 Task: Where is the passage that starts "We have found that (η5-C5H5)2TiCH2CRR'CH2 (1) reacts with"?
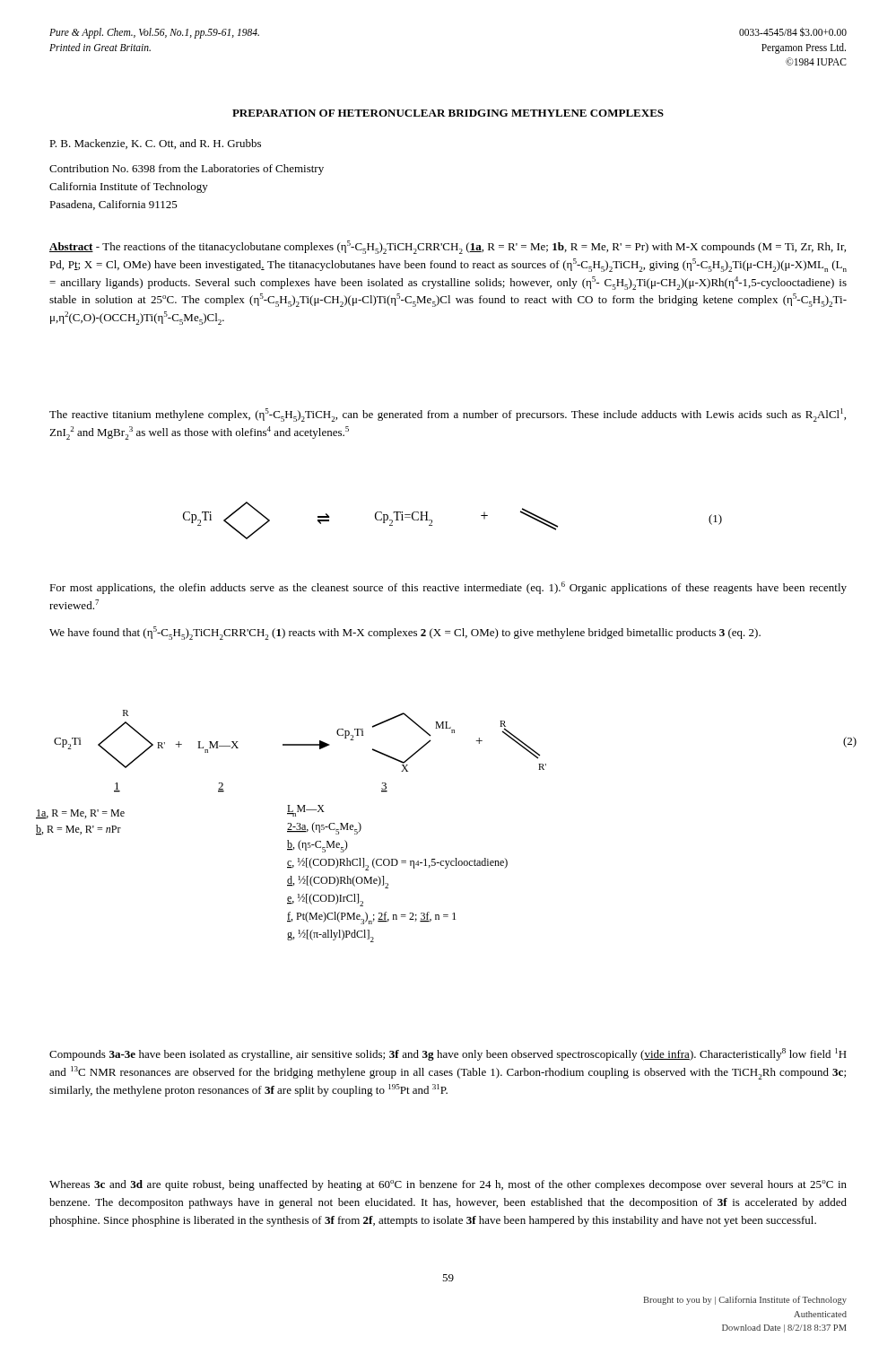pyautogui.click(x=405, y=633)
